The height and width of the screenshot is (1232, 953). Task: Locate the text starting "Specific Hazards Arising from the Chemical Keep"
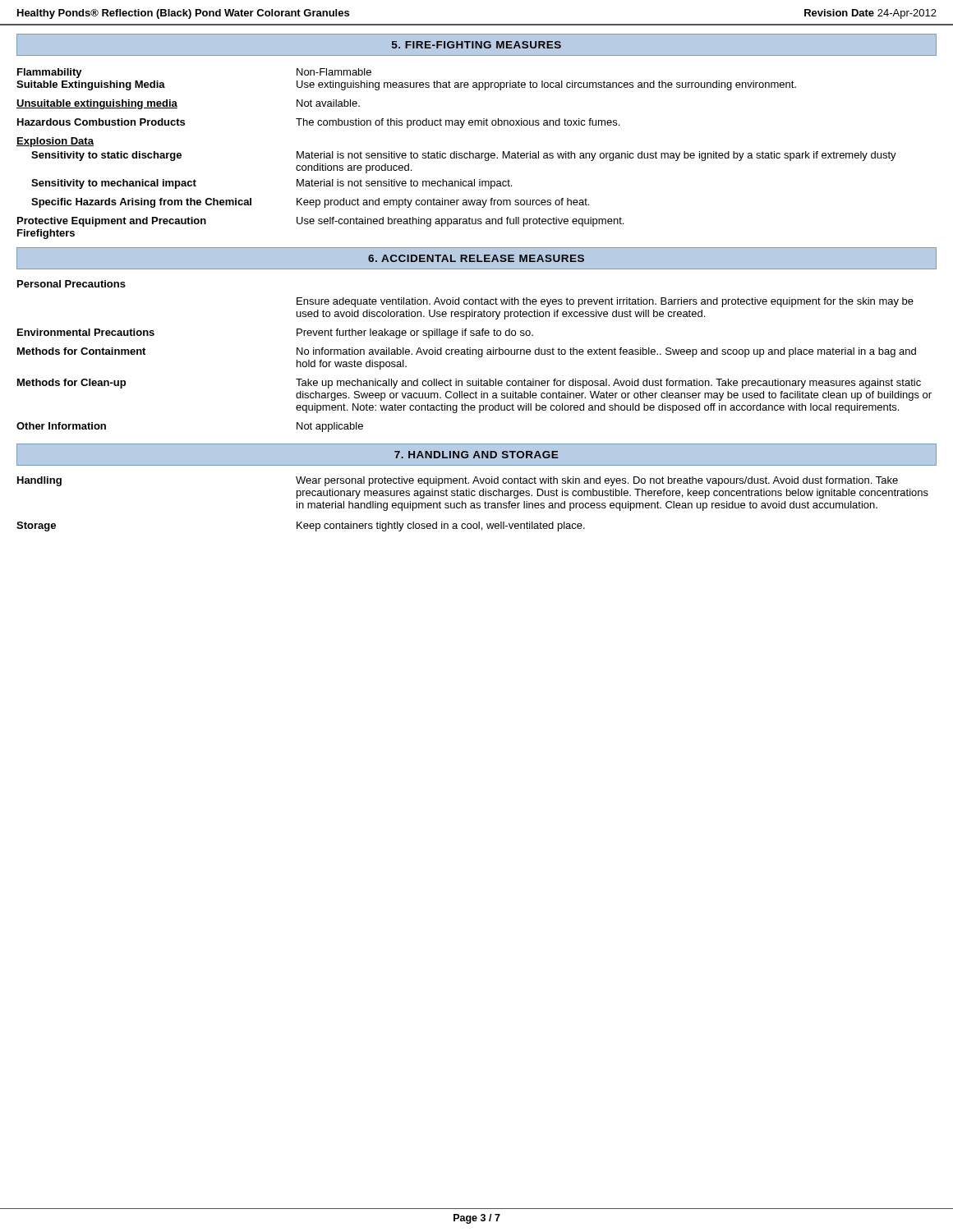[476, 202]
